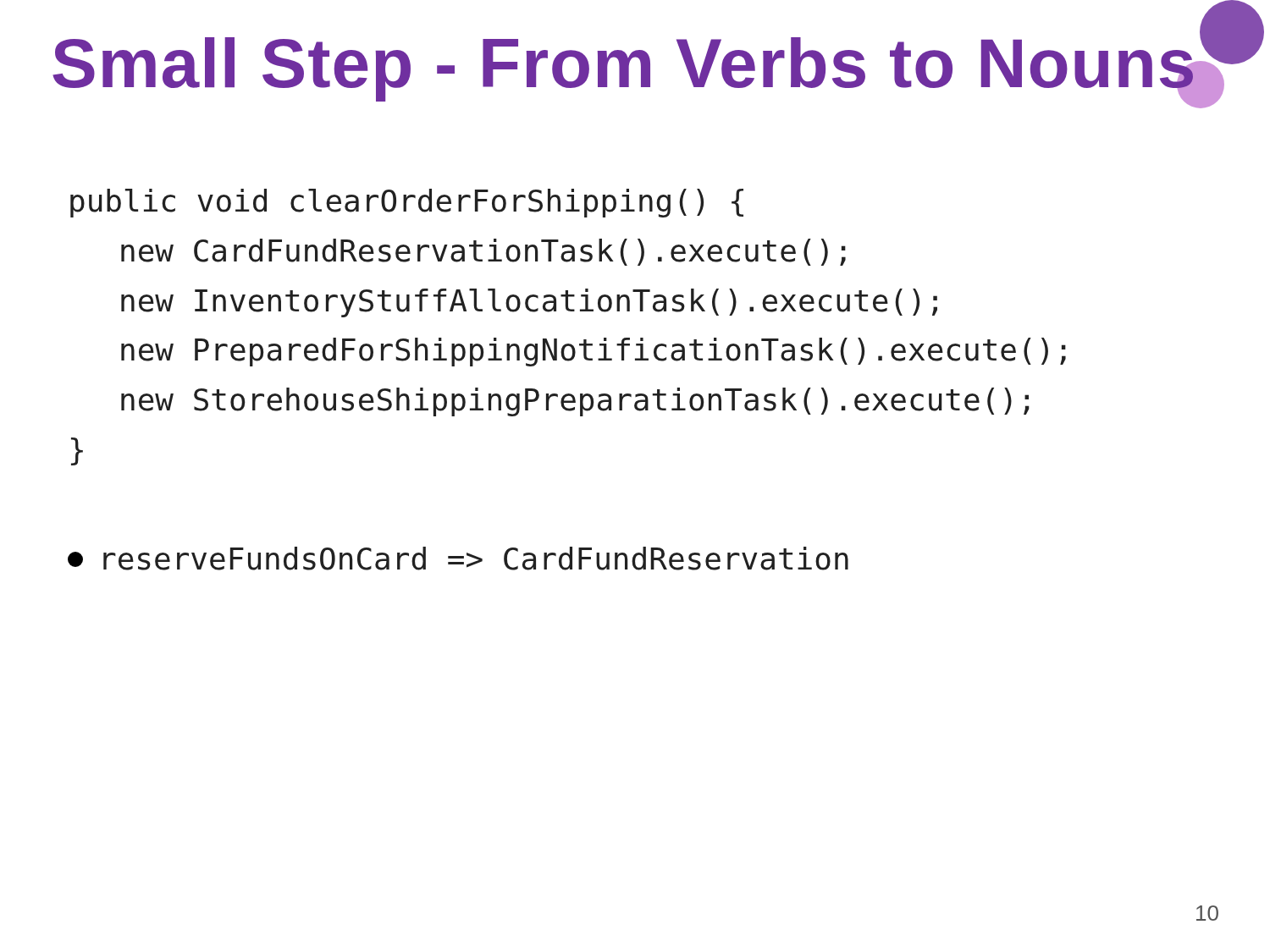The height and width of the screenshot is (952, 1270).
Task: Locate the block of text that opens with "public void clearOrderForShipping() { new CardFundReservationTask().execute(); new"
Action: pyautogui.click(x=570, y=325)
